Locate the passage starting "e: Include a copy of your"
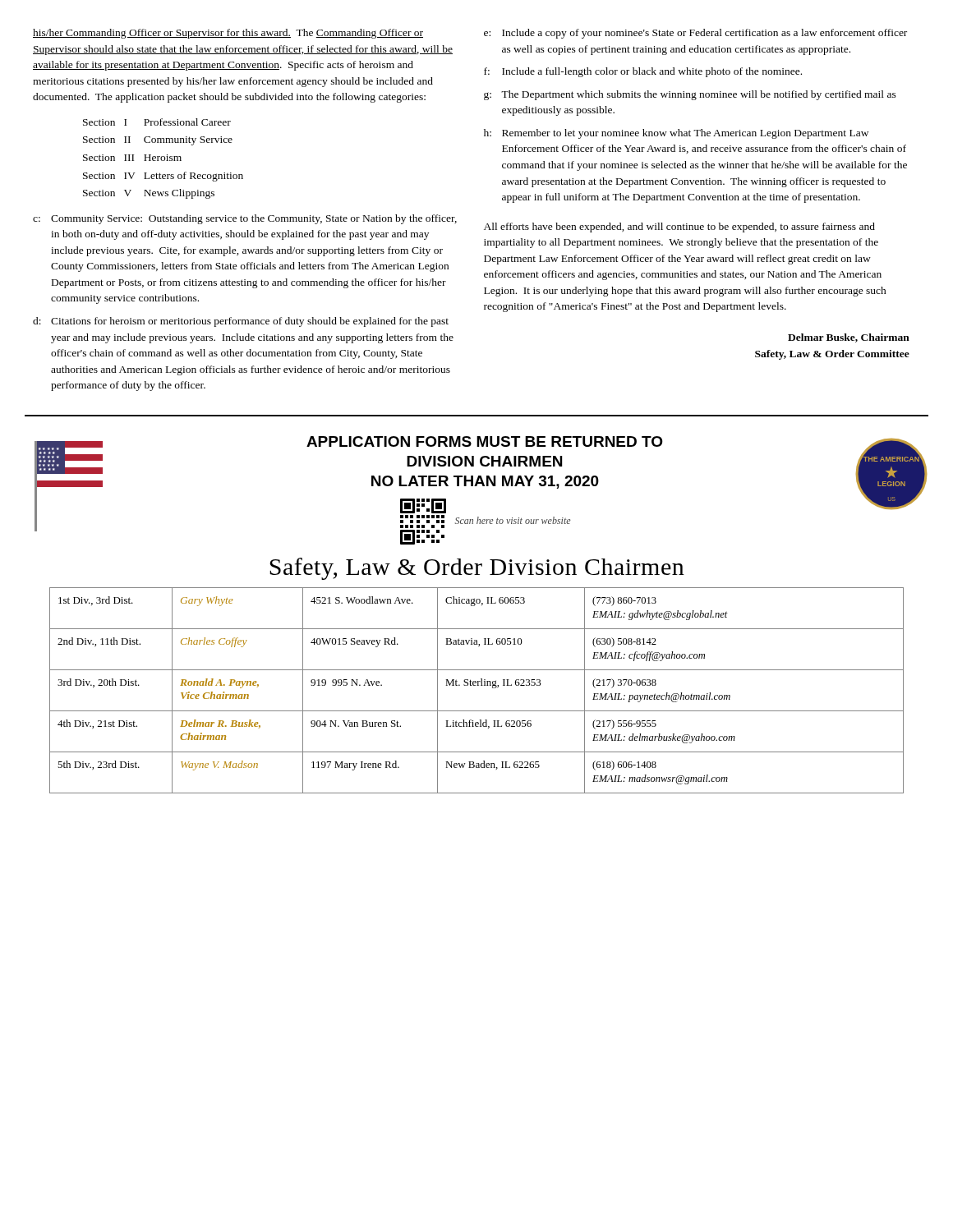Image resolution: width=953 pixels, height=1232 pixels. tap(696, 41)
